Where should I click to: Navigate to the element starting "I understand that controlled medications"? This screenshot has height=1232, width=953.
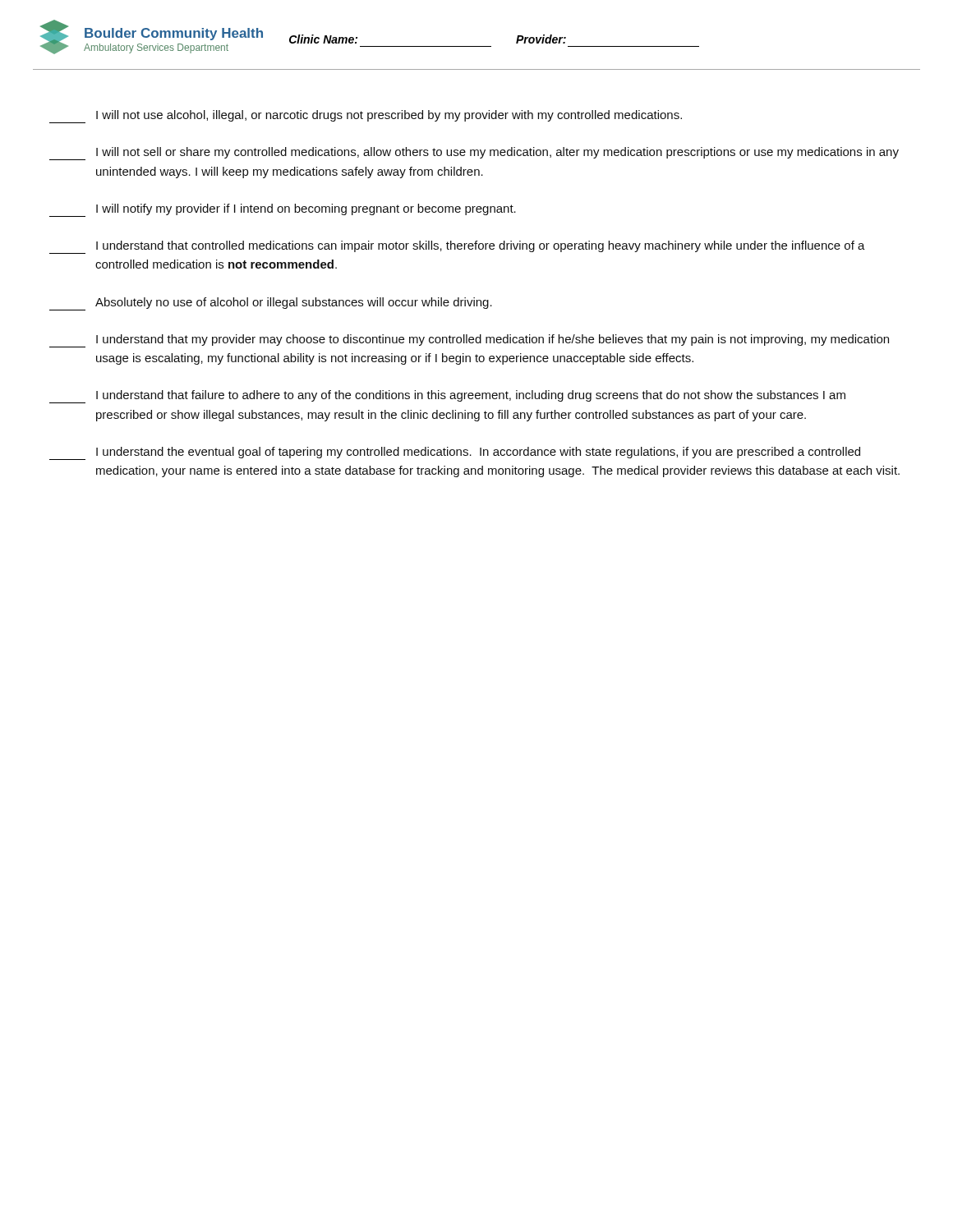(x=476, y=255)
